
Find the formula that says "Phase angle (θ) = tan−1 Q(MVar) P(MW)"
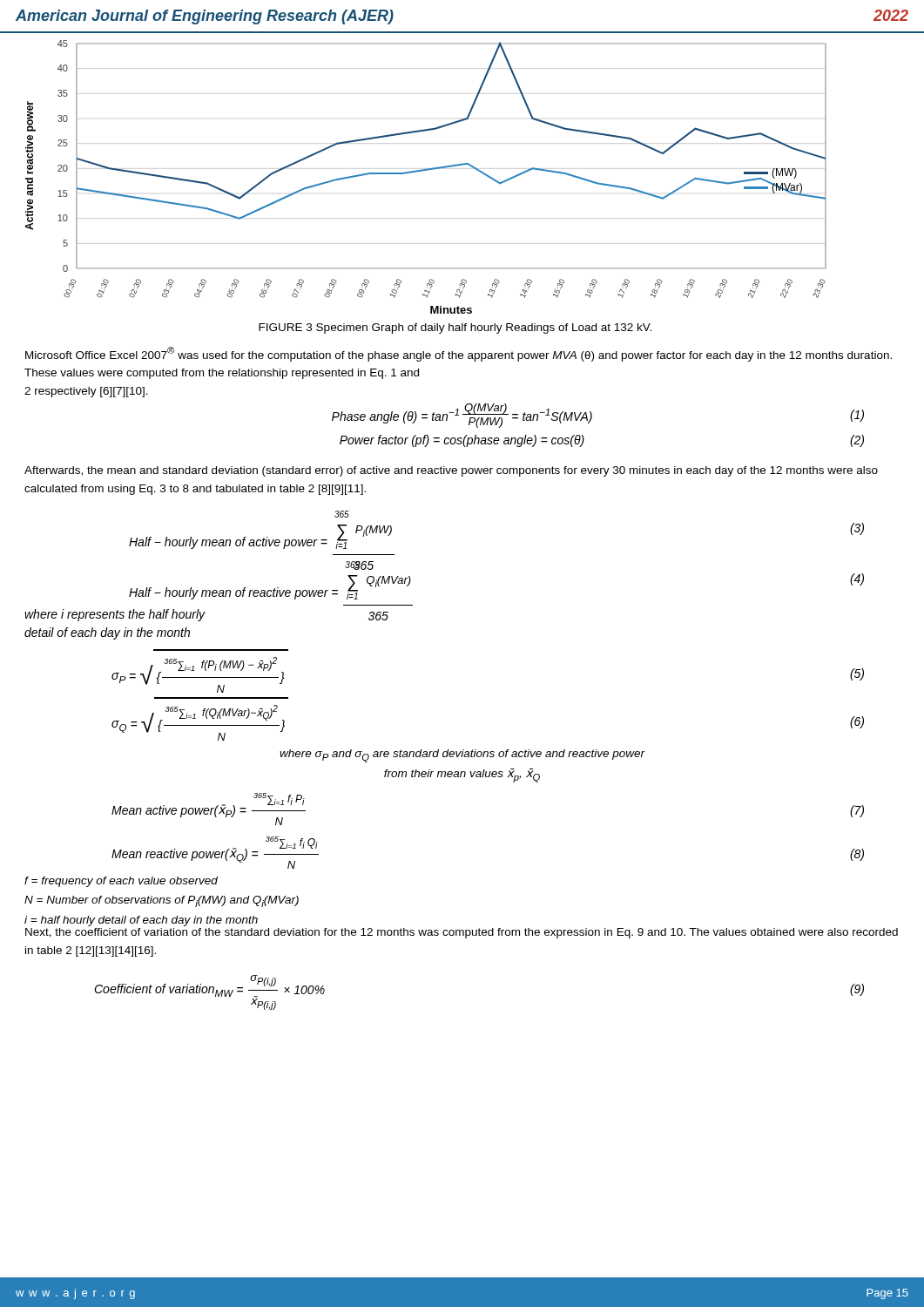462,414
